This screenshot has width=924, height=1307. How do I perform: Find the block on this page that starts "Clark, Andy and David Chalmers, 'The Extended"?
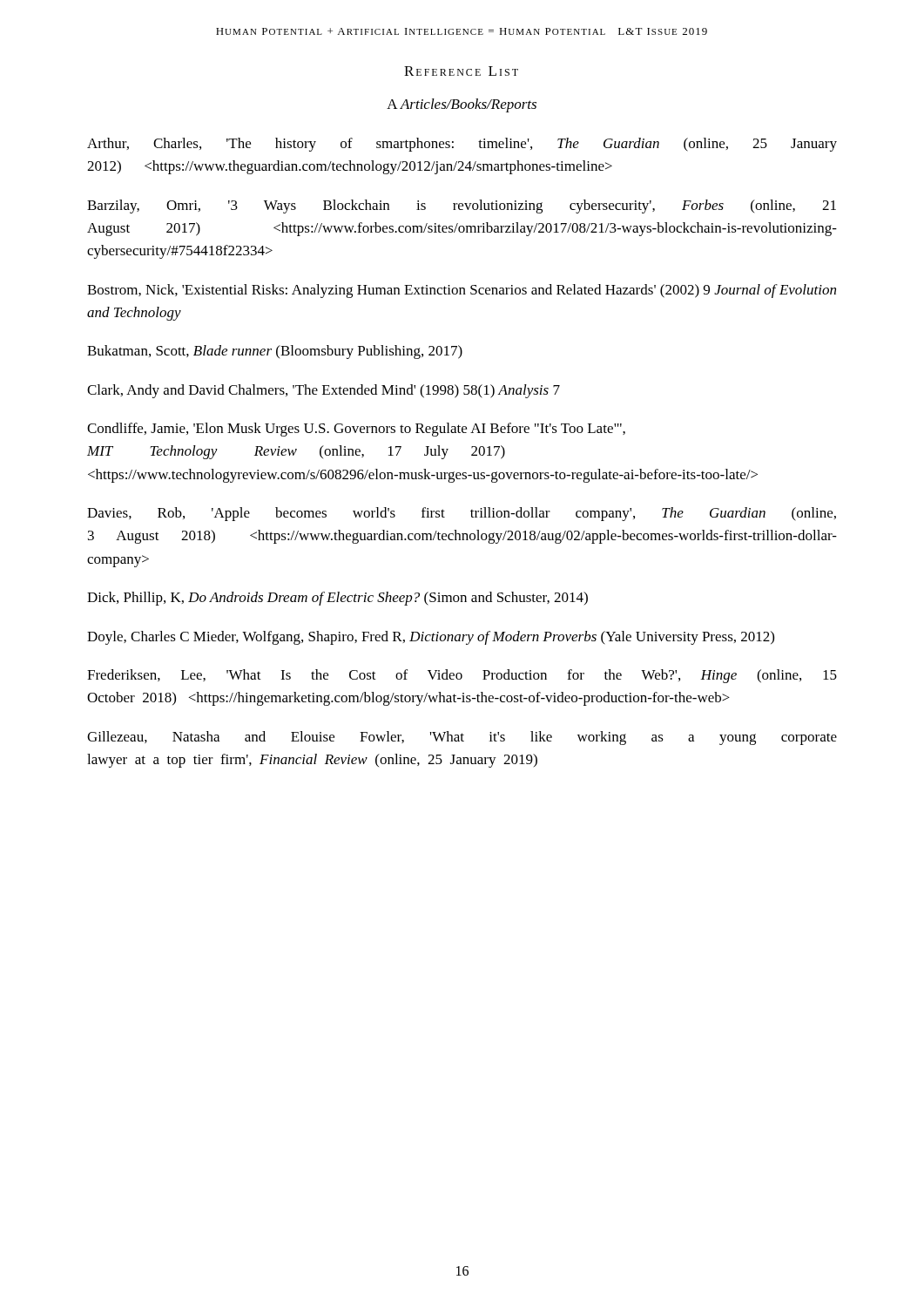coord(324,390)
